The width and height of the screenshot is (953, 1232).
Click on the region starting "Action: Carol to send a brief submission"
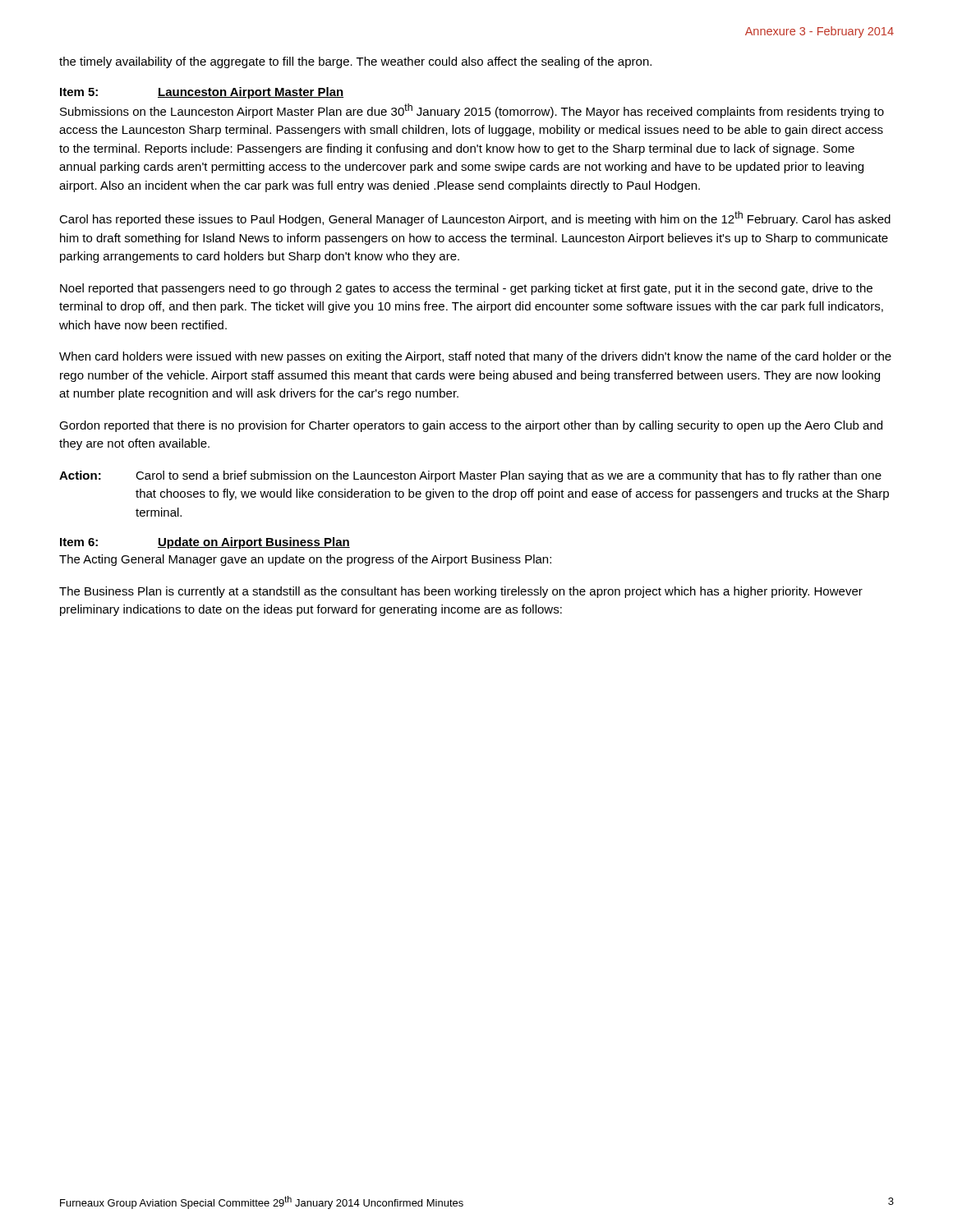(476, 494)
